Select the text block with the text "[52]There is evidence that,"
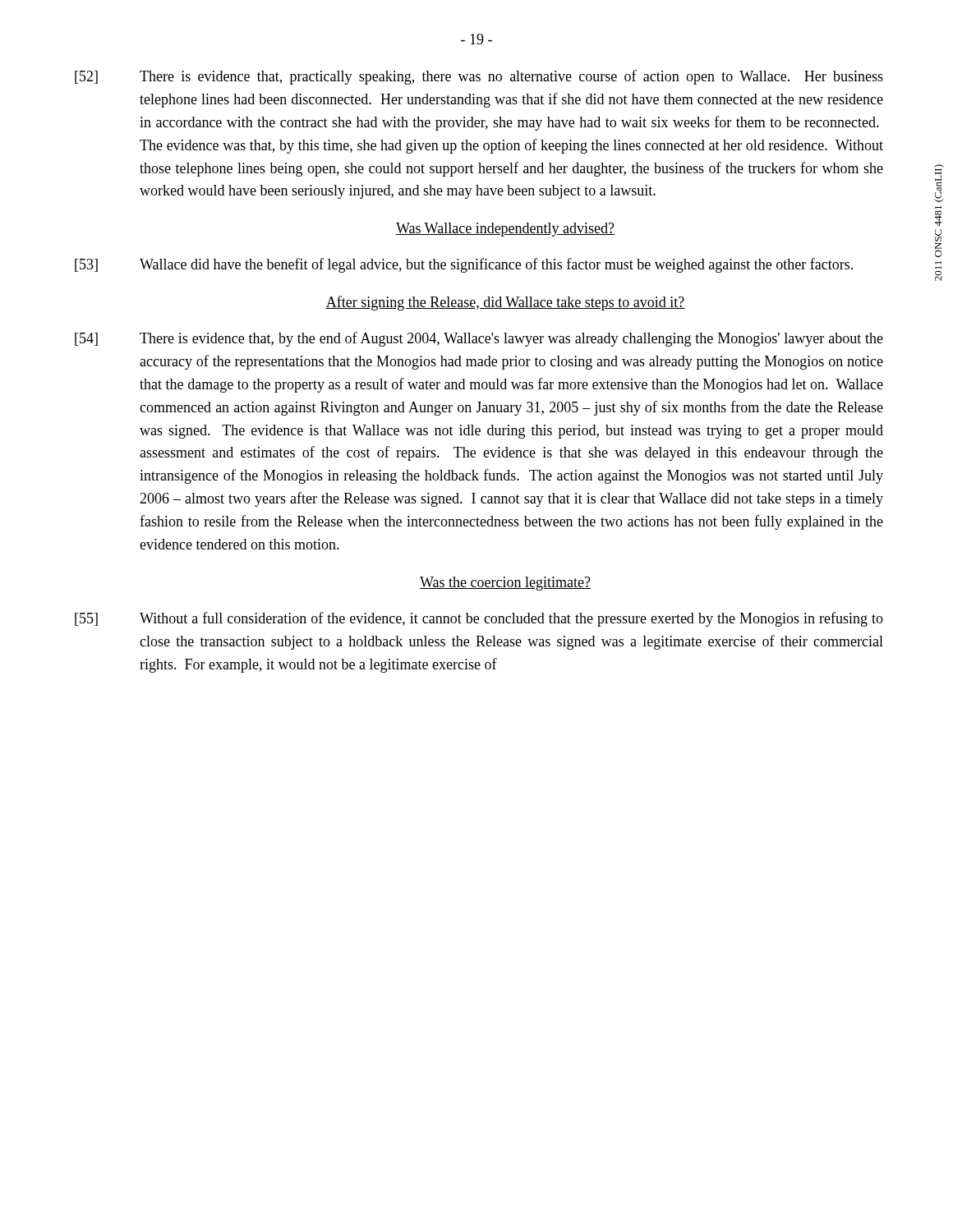 pos(479,134)
